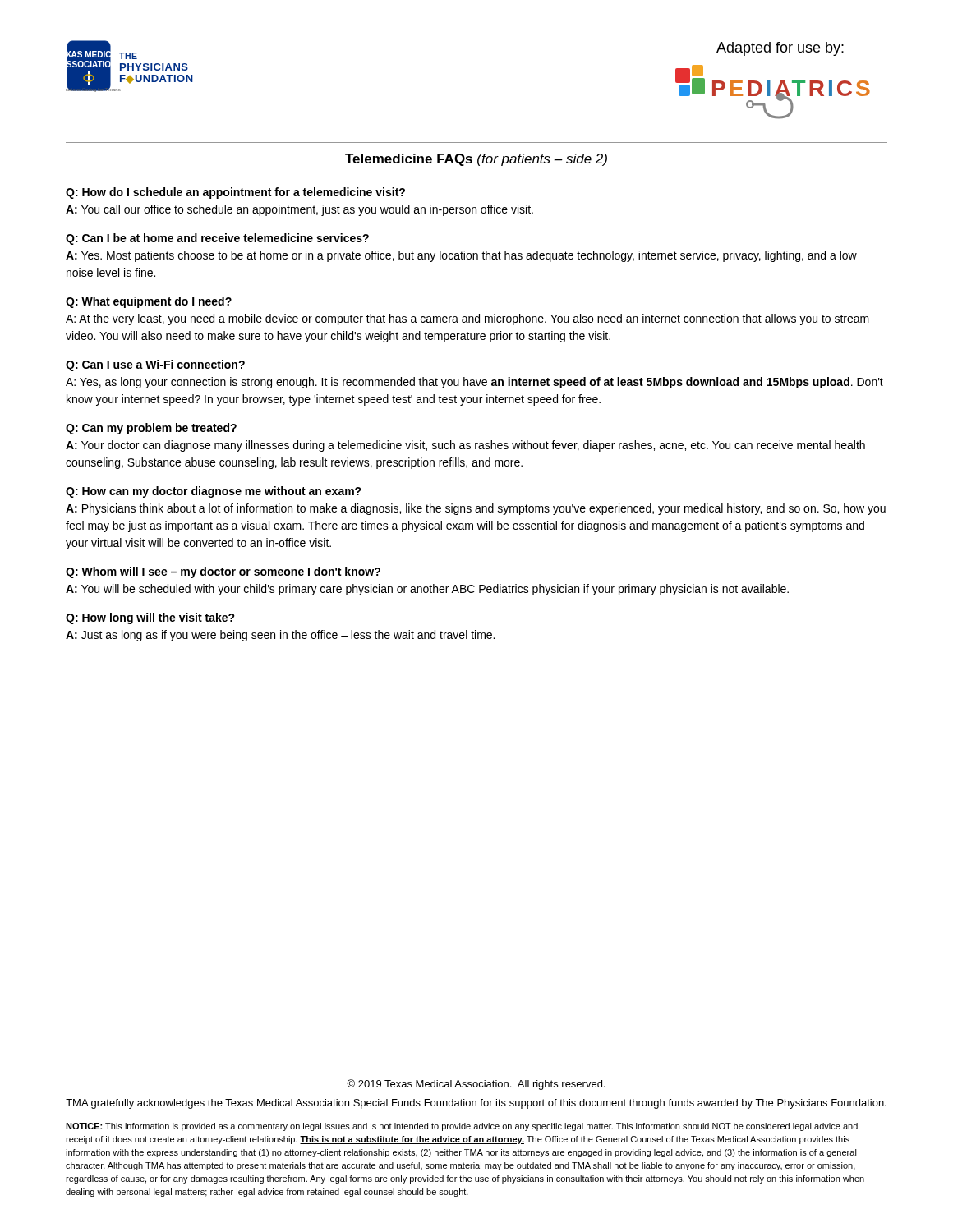
Task: Locate the block of text that opens with "Q: Can my problem be treated?"
Action: (476, 446)
